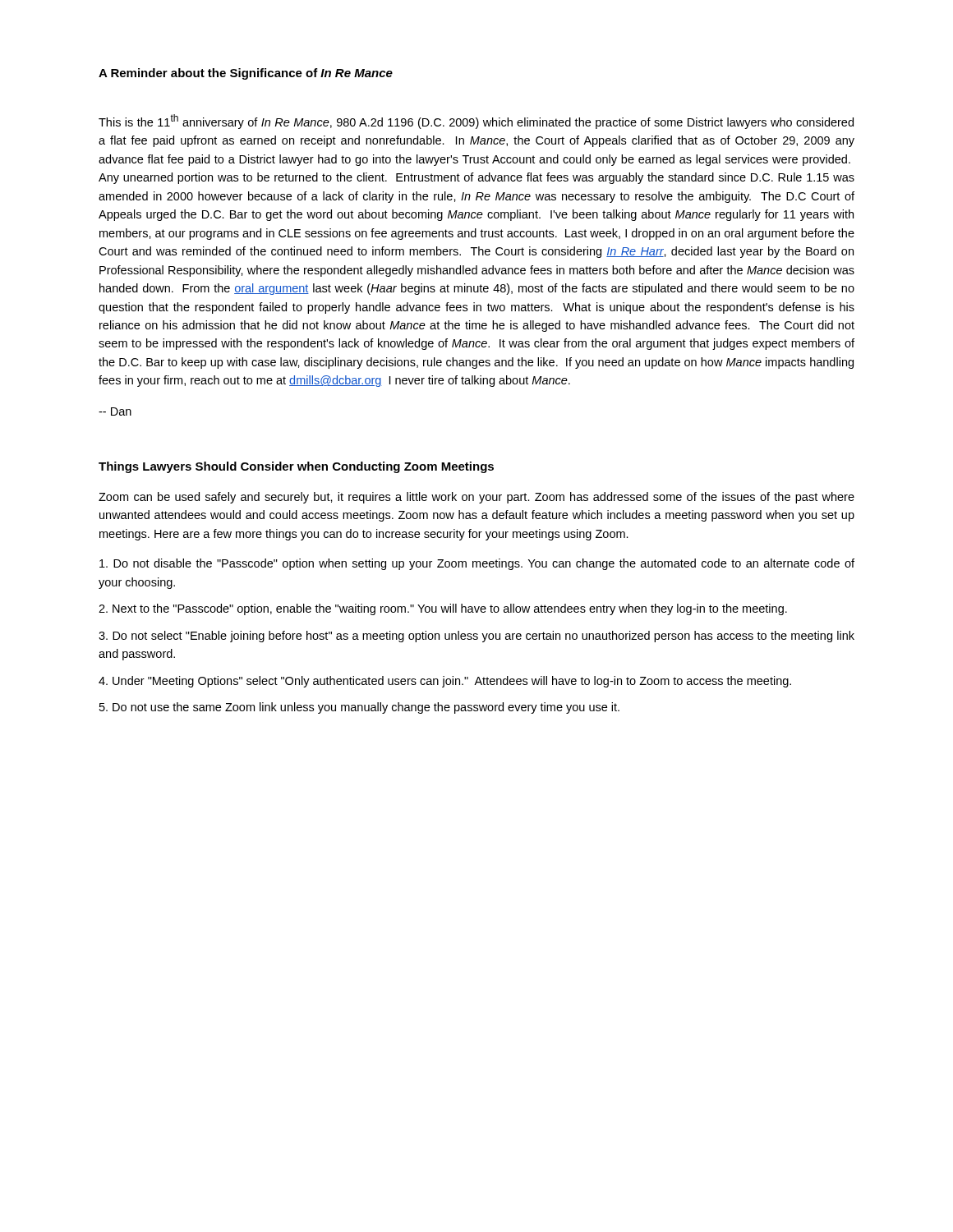
Task: Click on the text block starting "This is the 11th"
Action: [476, 250]
